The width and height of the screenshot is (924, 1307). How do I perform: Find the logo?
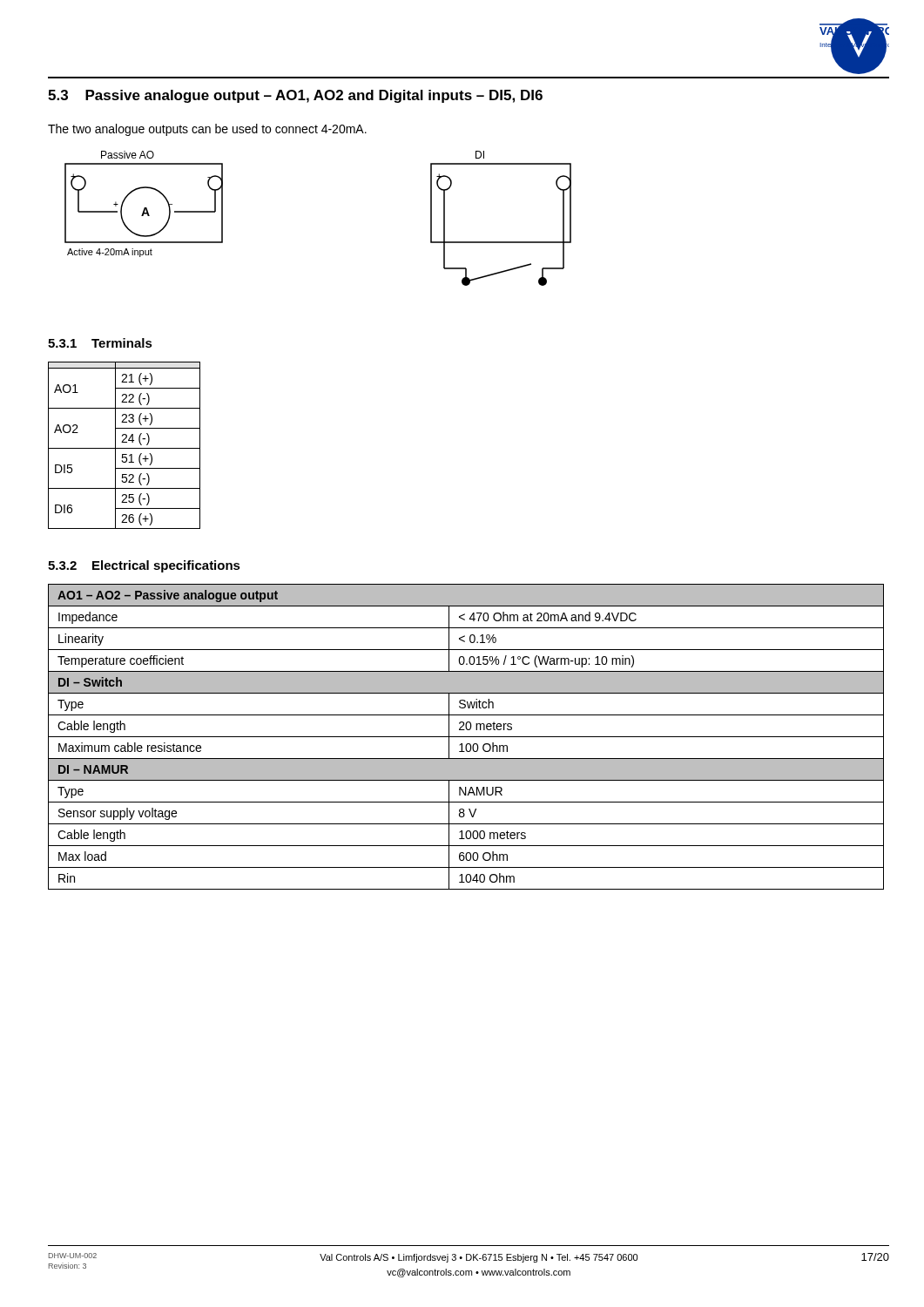811,46
